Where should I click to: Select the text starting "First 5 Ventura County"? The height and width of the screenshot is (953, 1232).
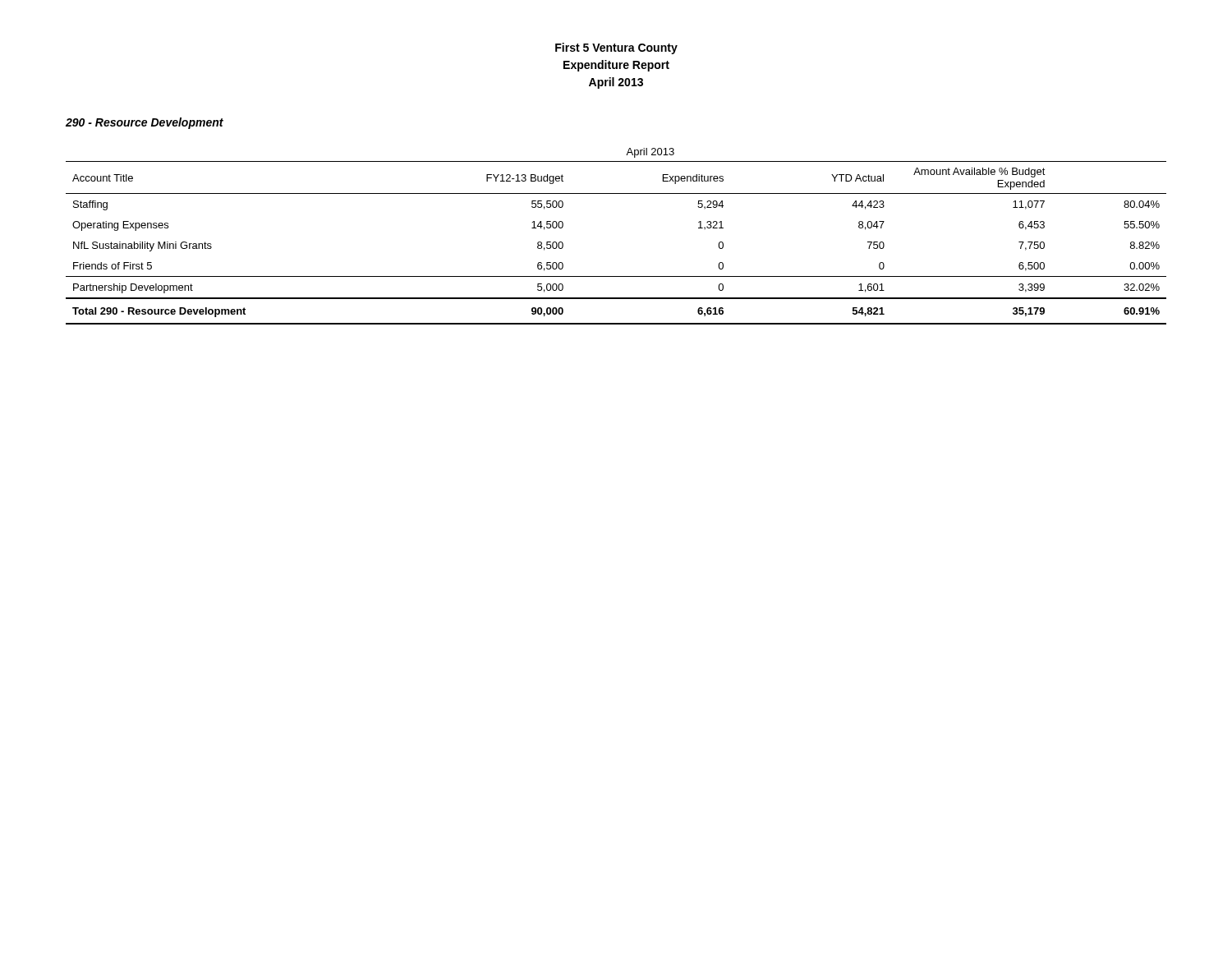[616, 65]
